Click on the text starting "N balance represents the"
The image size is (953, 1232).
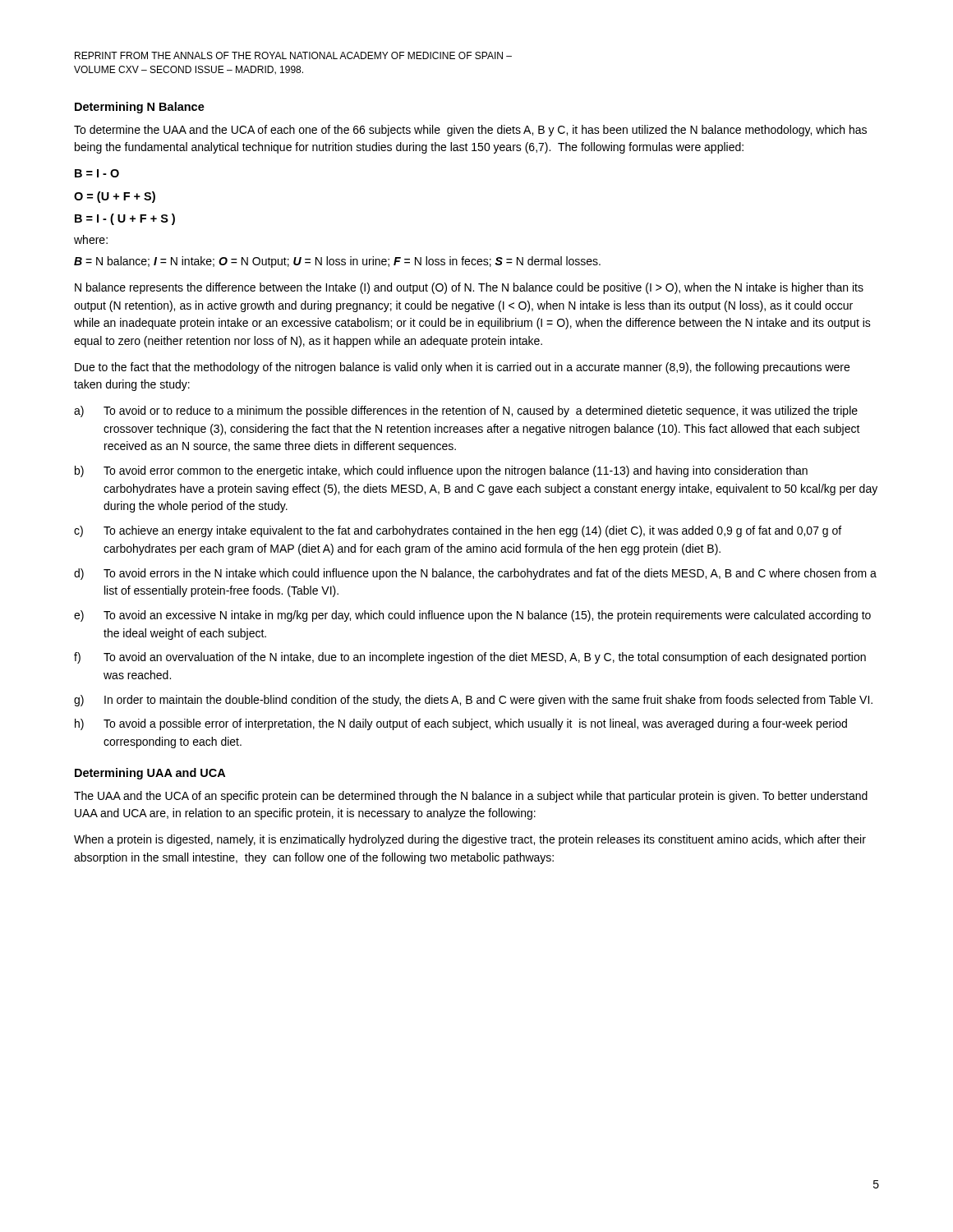[472, 314]
